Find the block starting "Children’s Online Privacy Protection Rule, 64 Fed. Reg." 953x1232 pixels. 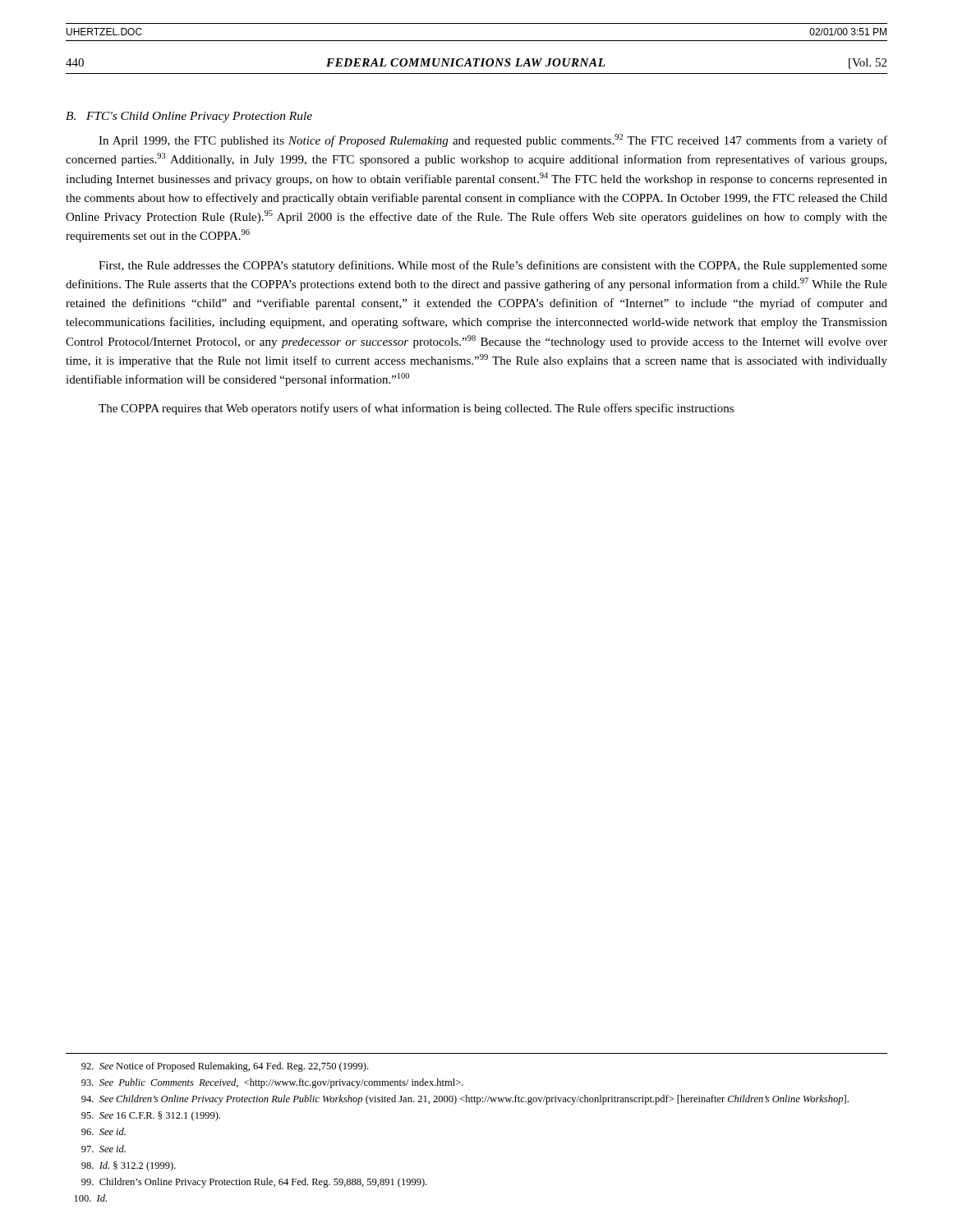pos(254,1183)
